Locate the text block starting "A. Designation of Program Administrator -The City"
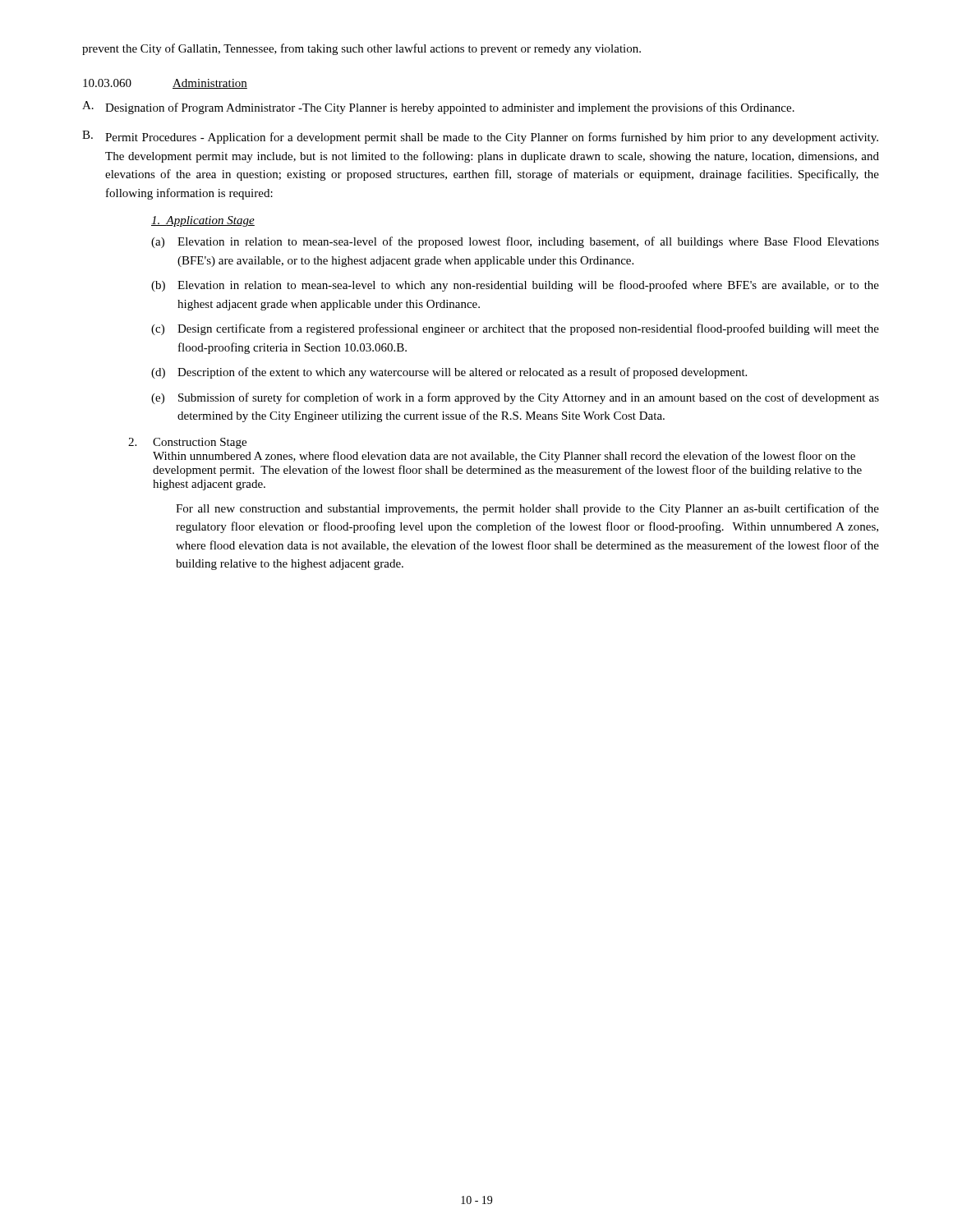This screenshot has height=1232, width=953. [x=481, y=107]
